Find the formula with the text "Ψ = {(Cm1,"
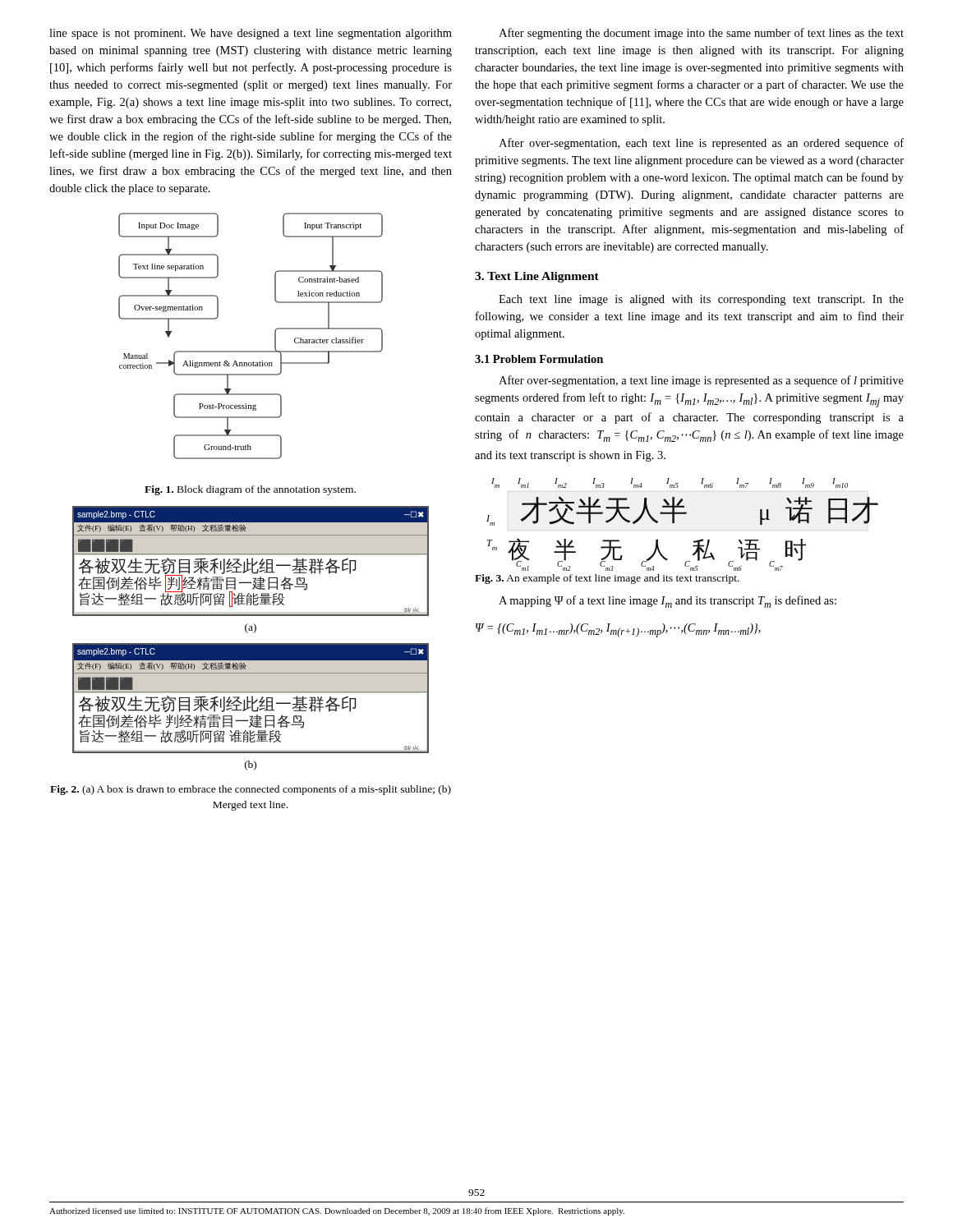The width and height of the screenshot is (953, 1232). click(x=618, y=629)
